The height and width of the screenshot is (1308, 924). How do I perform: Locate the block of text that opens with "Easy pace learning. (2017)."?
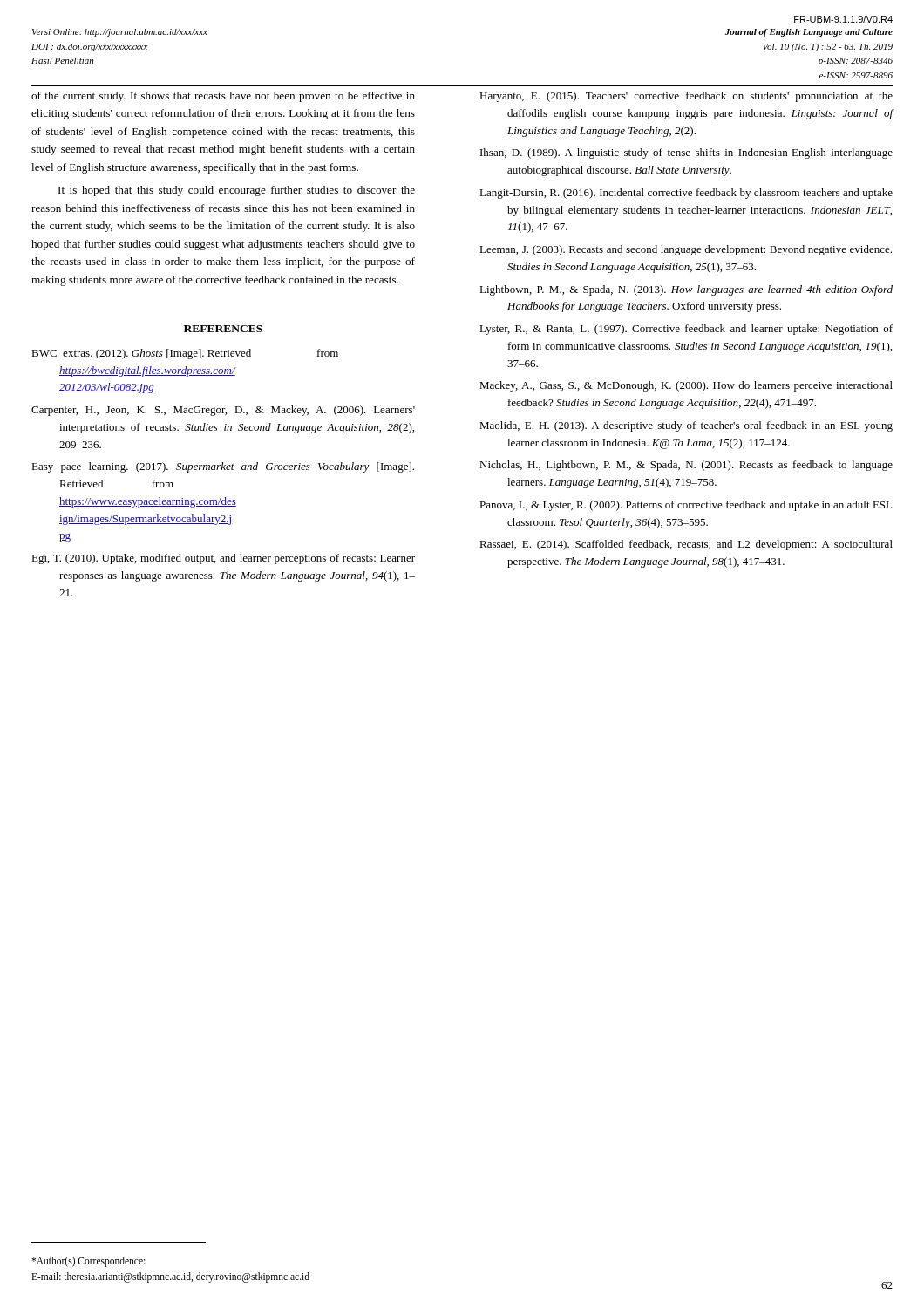(223, 501)
